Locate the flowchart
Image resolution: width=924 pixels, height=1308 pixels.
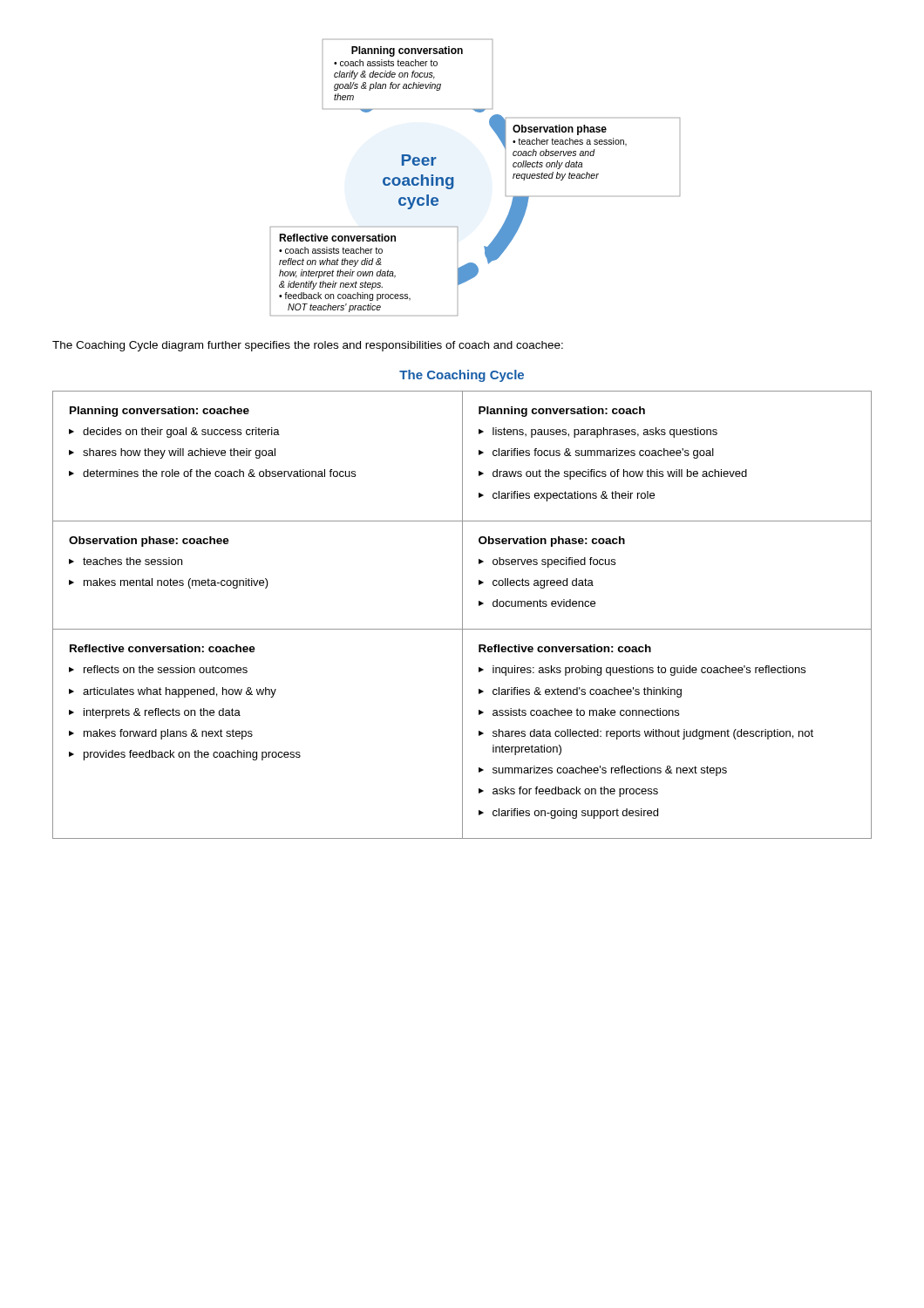[x=462, y=179]
